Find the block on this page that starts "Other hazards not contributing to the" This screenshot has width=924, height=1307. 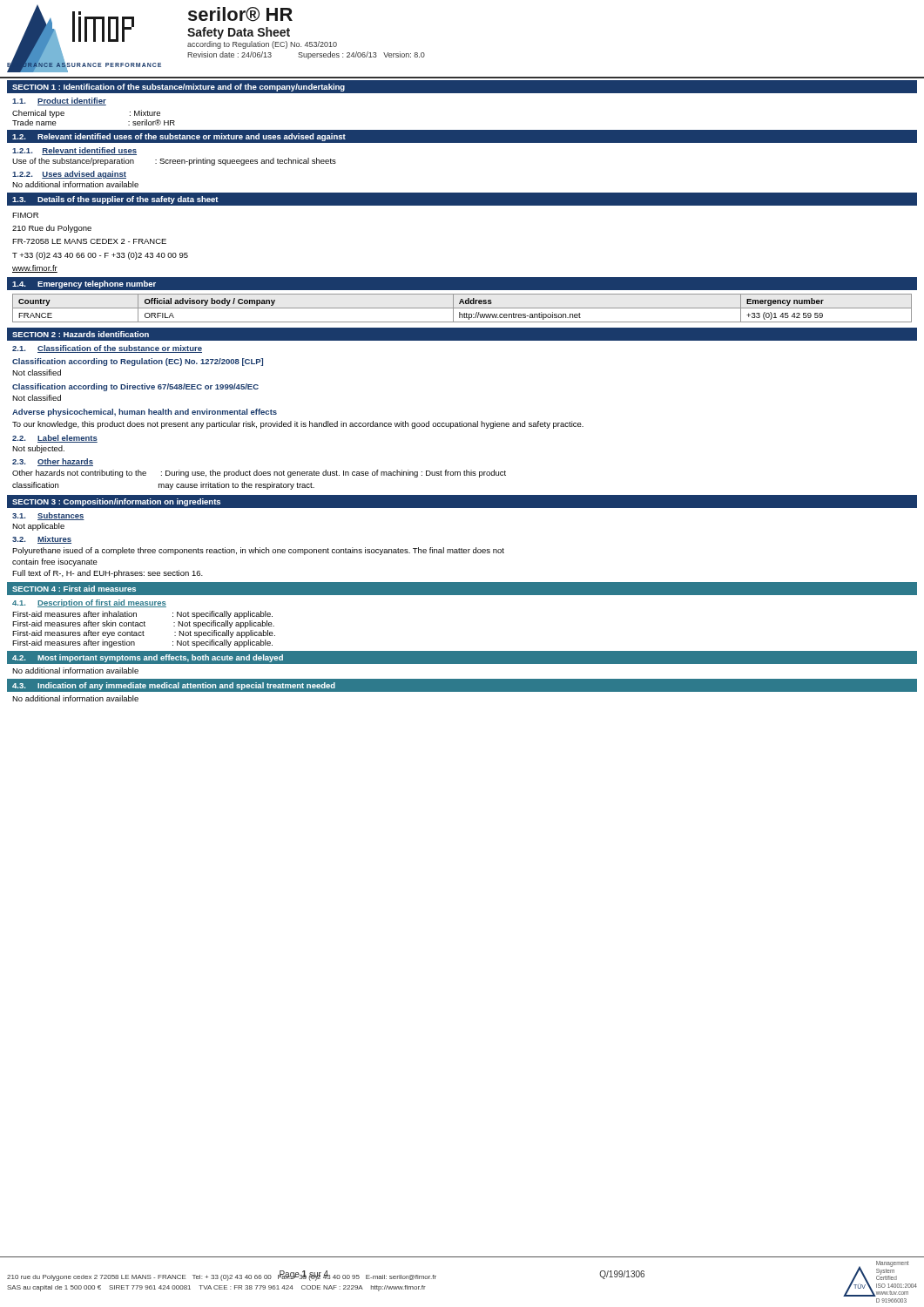[x=259, y=479]
